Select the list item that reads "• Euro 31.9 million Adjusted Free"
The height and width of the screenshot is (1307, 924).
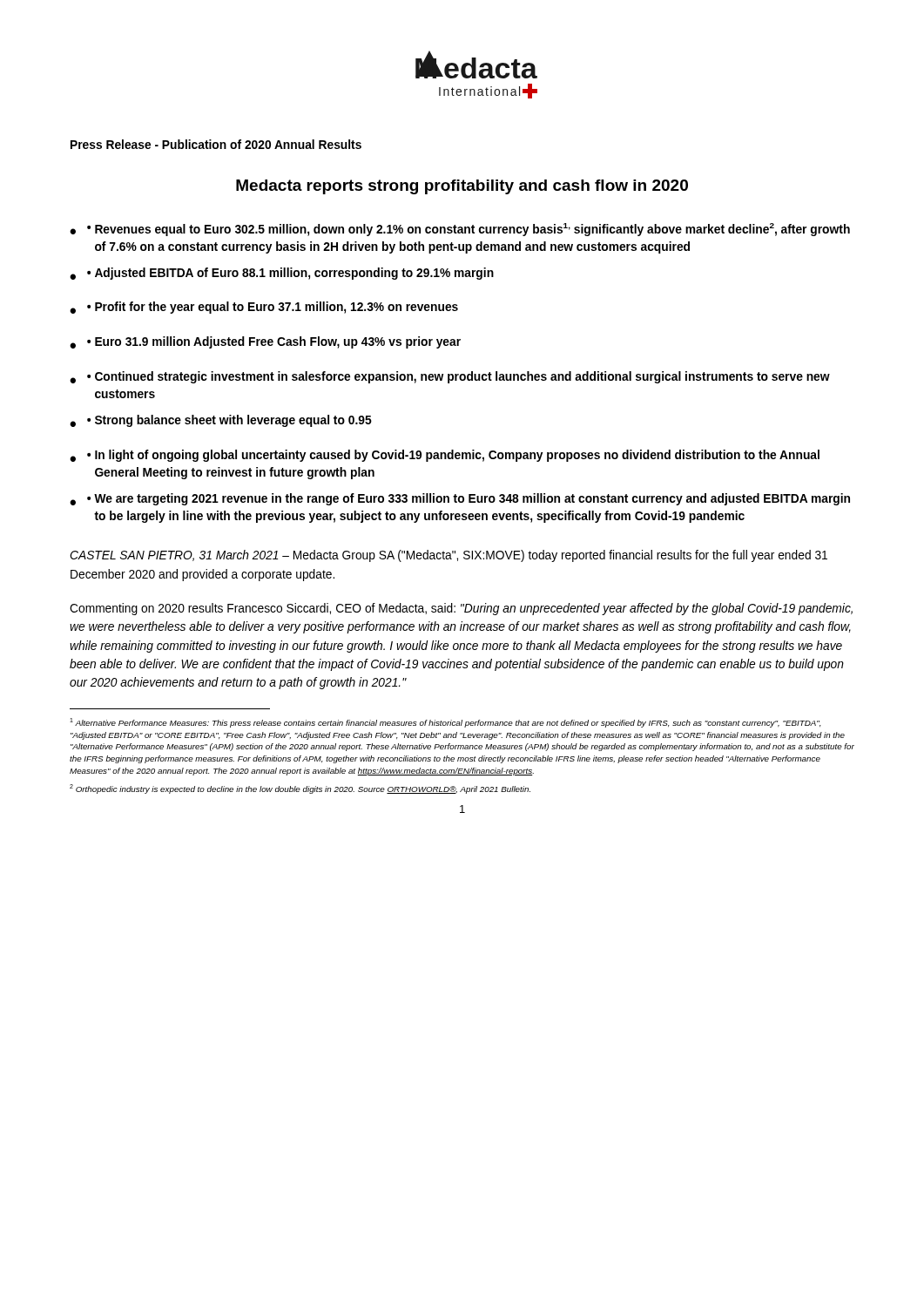pos(274,343)
